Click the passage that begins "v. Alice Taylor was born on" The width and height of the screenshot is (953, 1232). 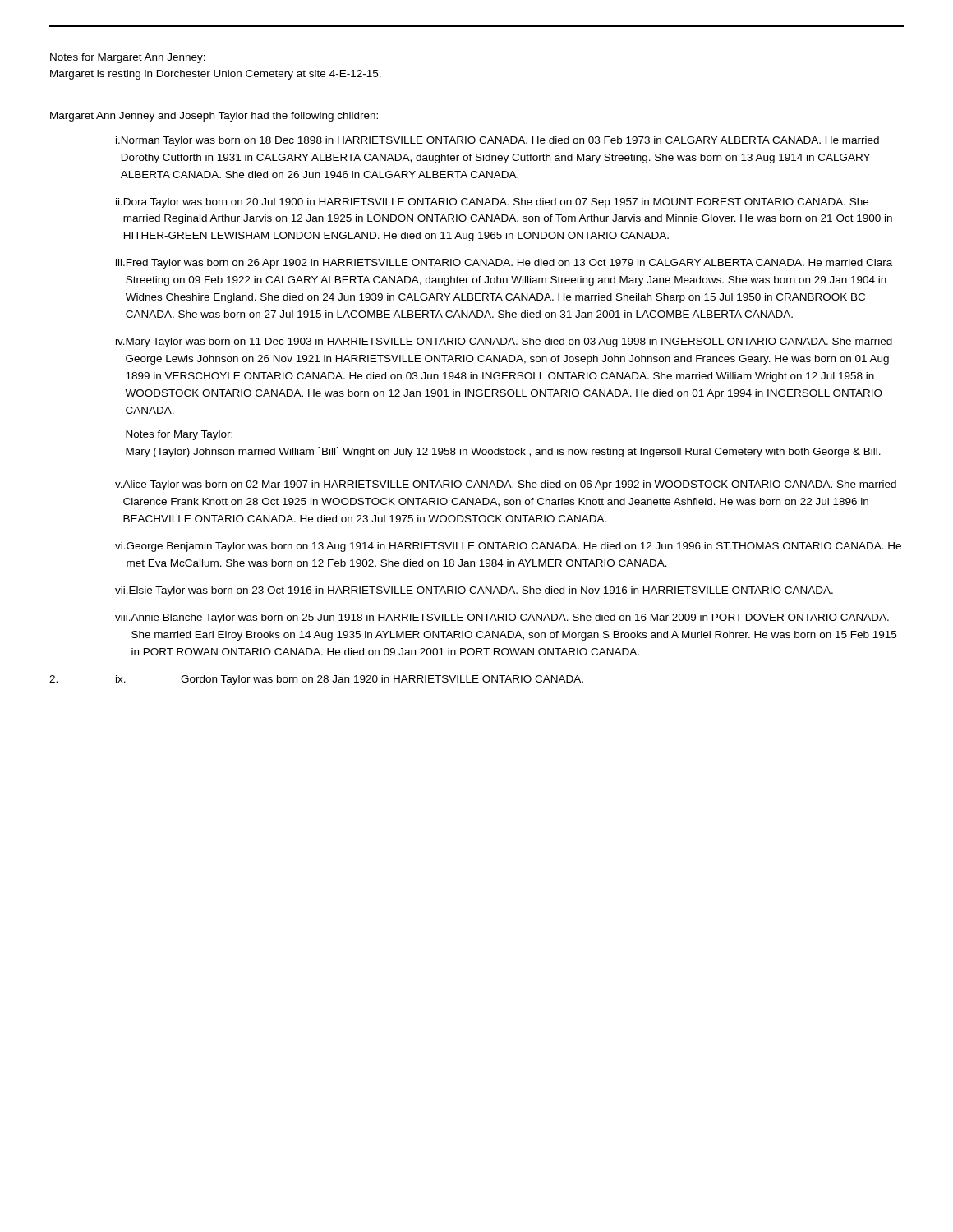[x=476, y=502]
